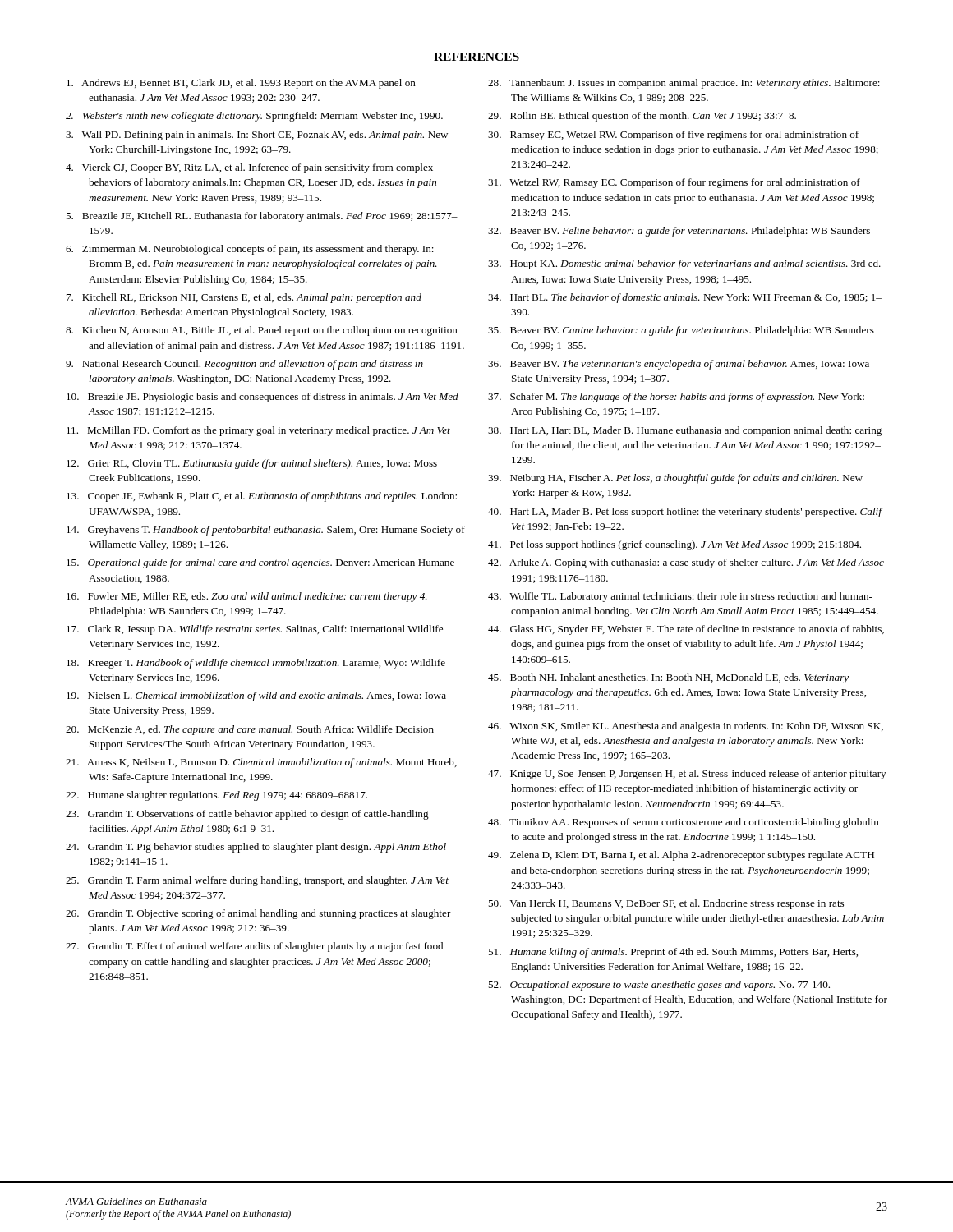The width and height of the screenshot is (953, 1232).
Task: Point to the block beginning "28. Tannenbaum J. Issues in companion animal"
Action: click(684, 90)
